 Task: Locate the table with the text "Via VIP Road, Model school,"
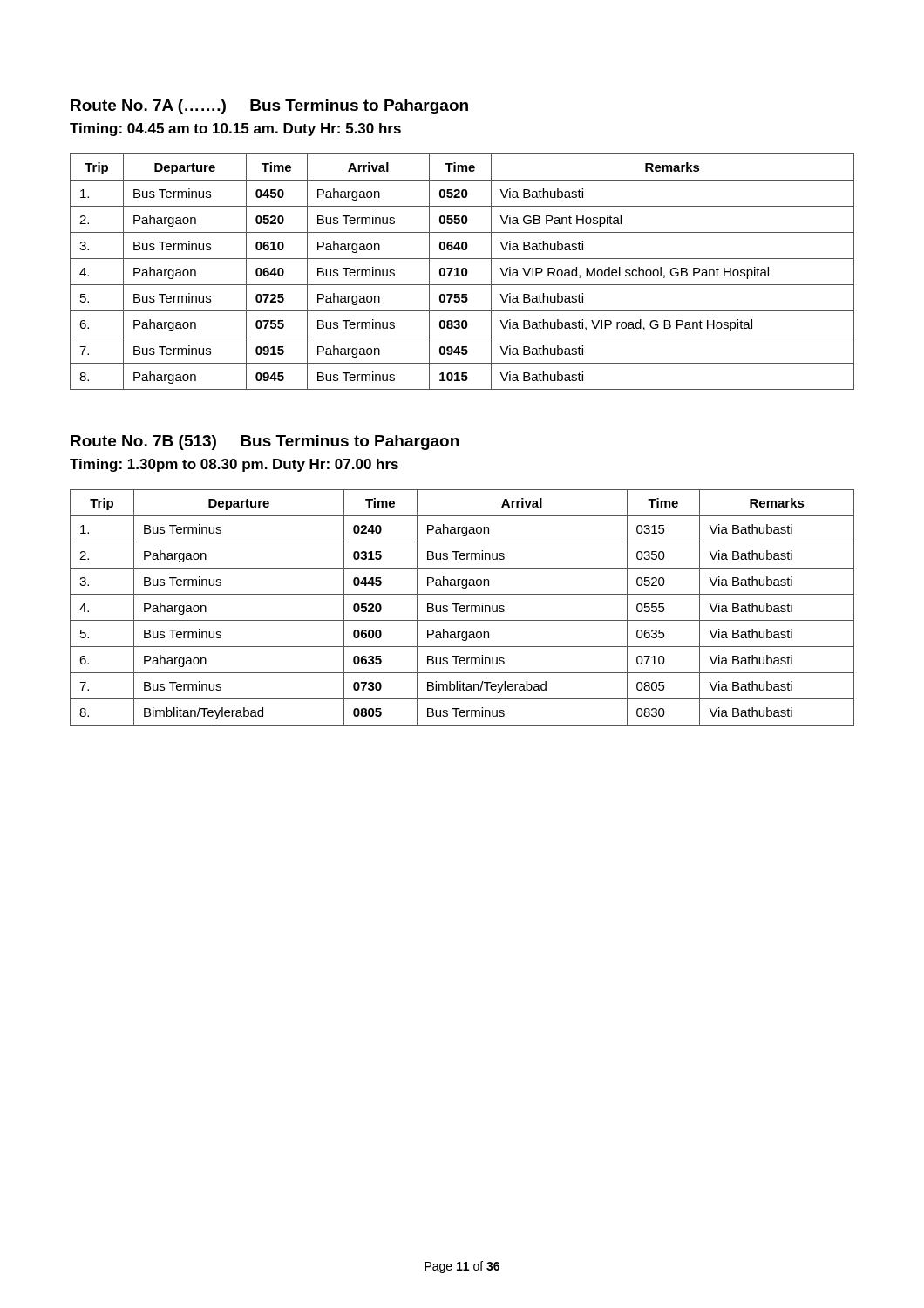pyautogui.click(x=462, y=272)
